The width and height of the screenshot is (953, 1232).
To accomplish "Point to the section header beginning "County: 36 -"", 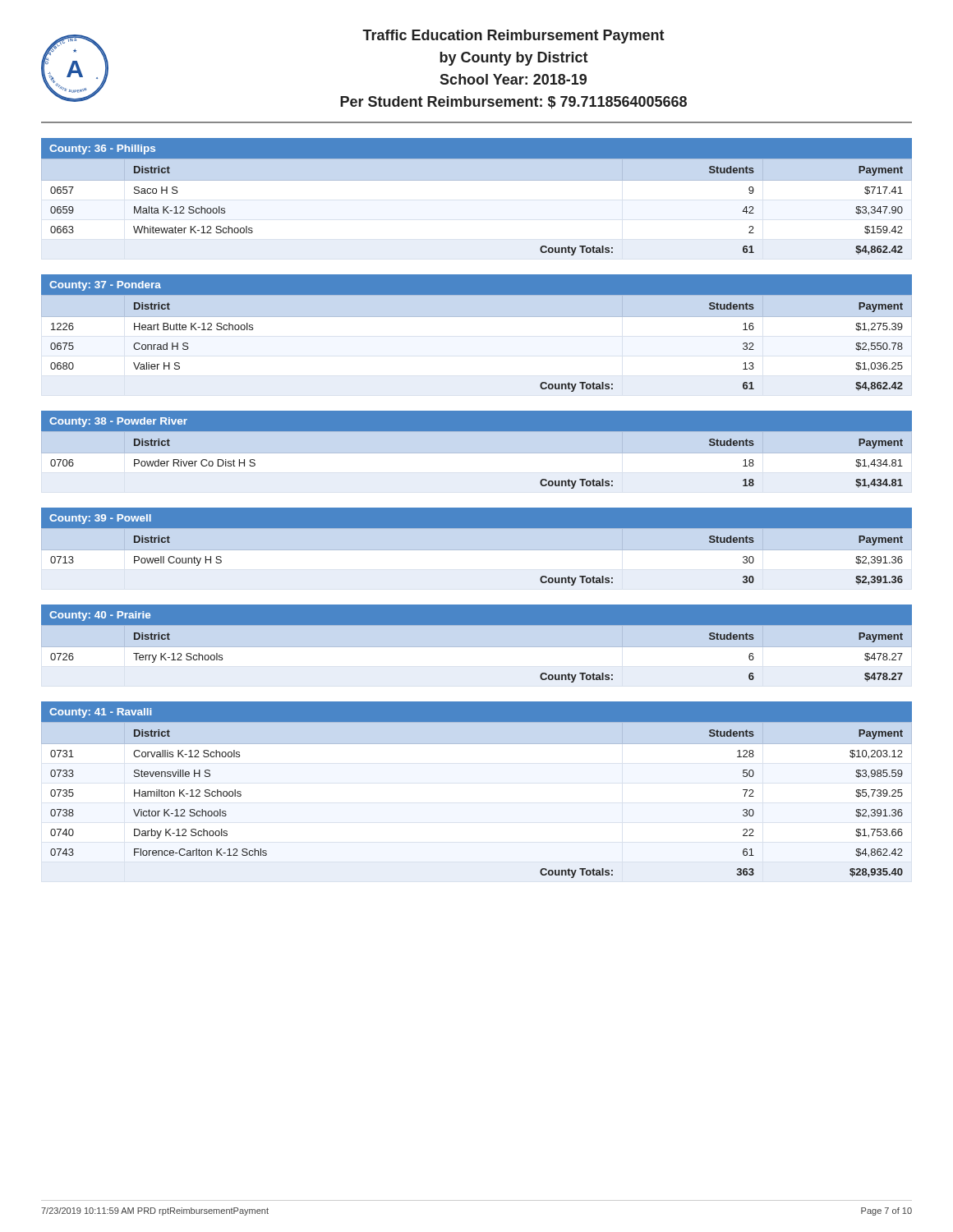I will 103,148.
